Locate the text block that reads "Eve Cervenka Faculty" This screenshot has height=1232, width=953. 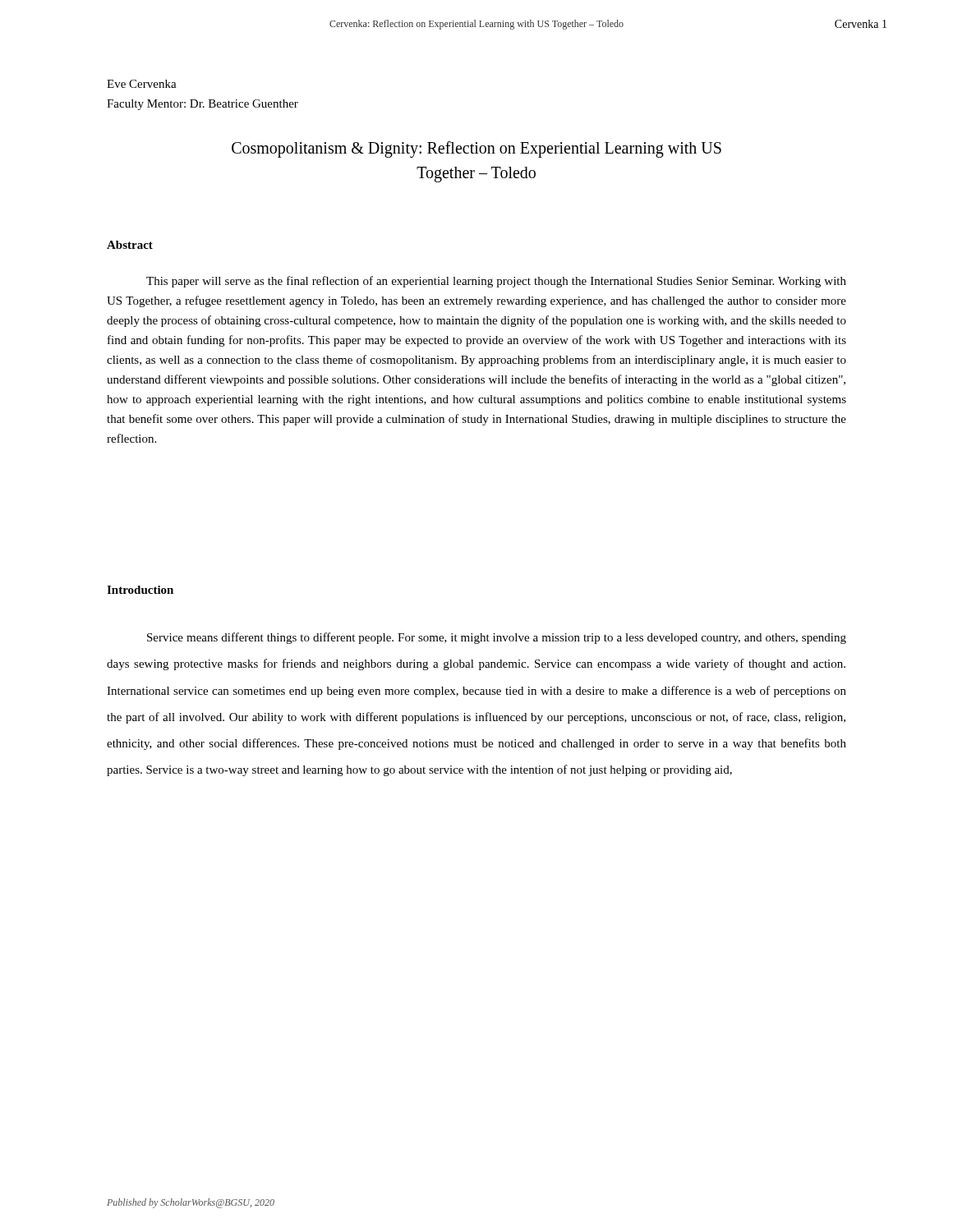202,94
